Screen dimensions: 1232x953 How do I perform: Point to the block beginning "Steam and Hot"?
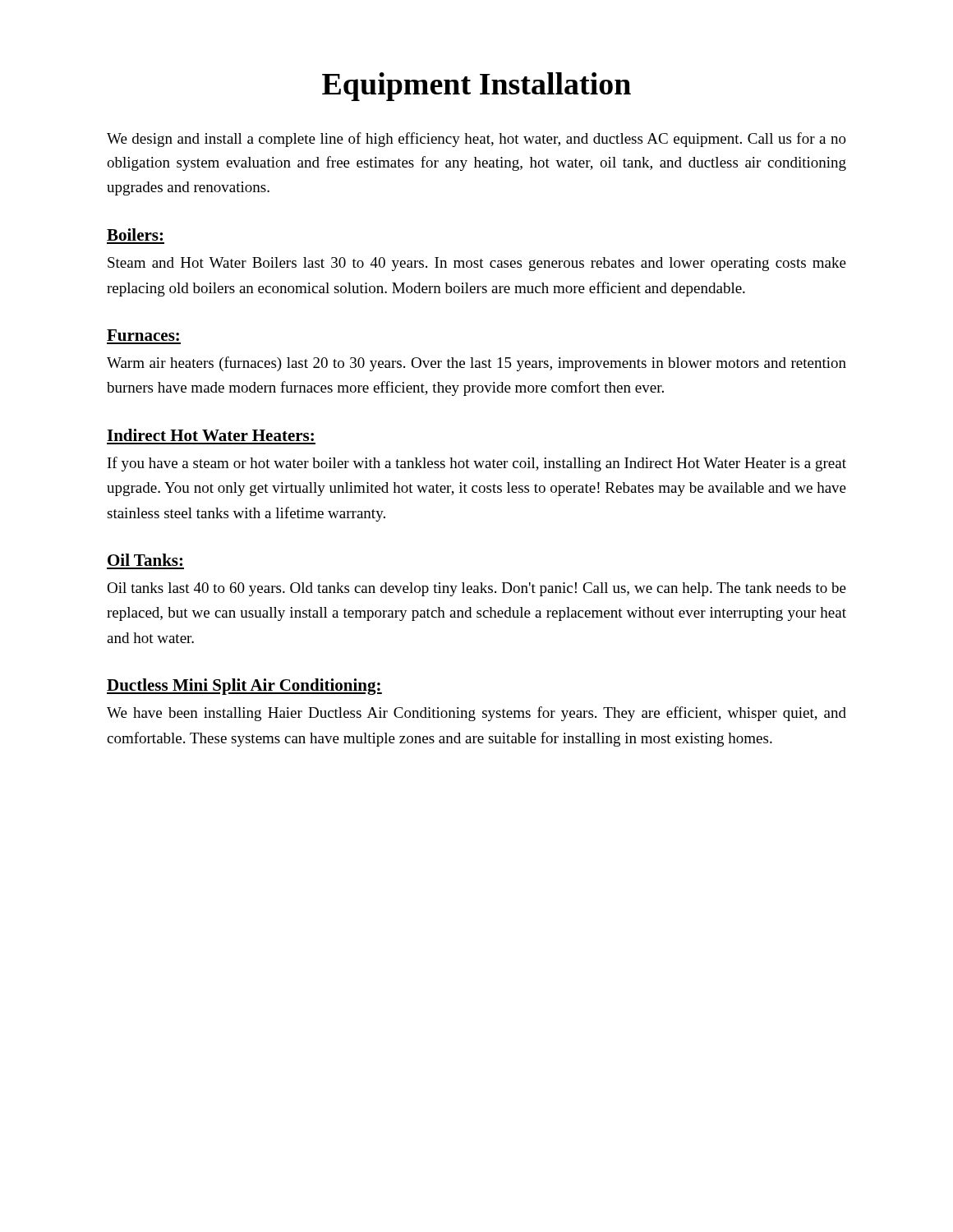coord(476,275)
